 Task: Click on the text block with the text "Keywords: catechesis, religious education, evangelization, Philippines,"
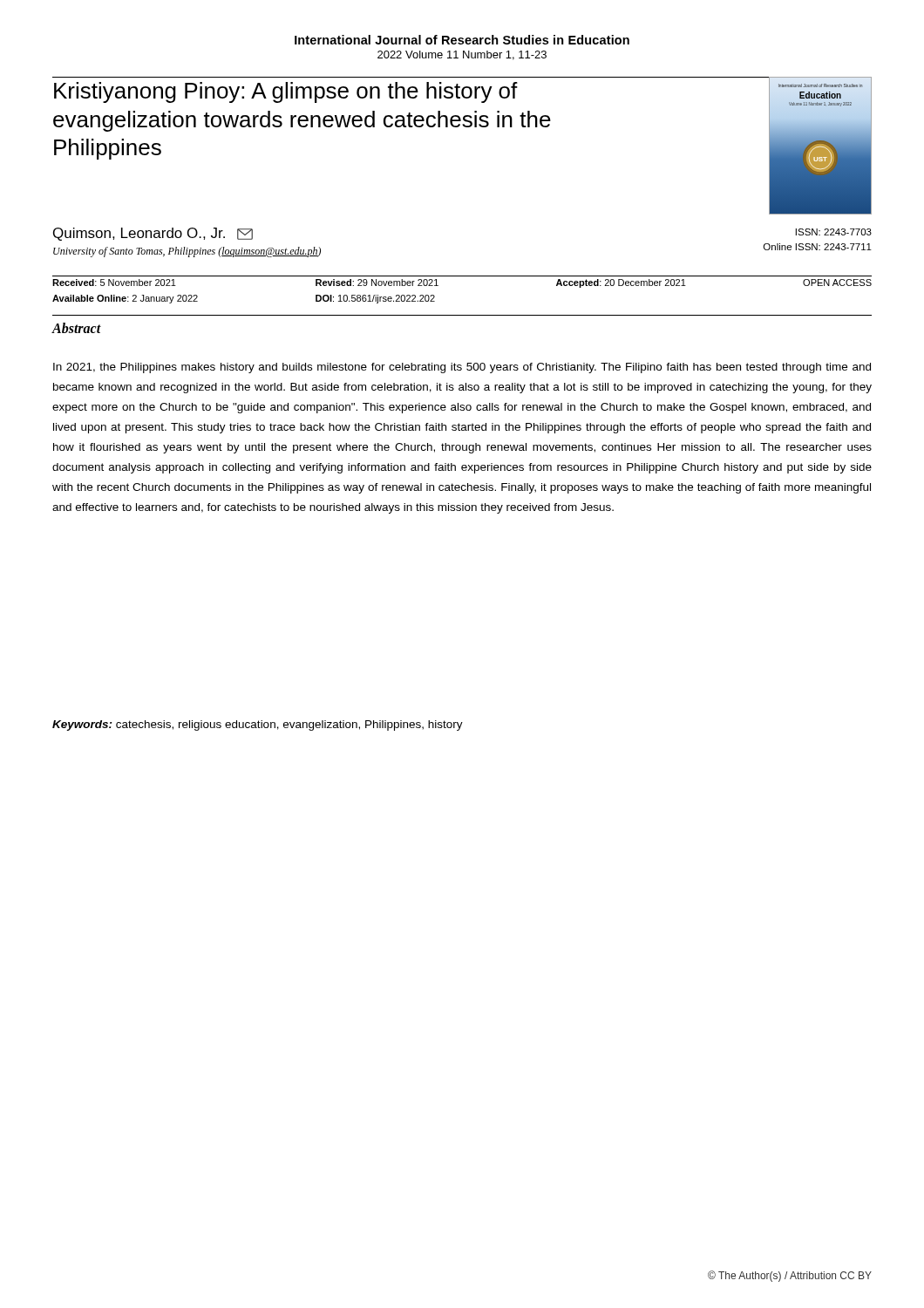click(257, 724)
